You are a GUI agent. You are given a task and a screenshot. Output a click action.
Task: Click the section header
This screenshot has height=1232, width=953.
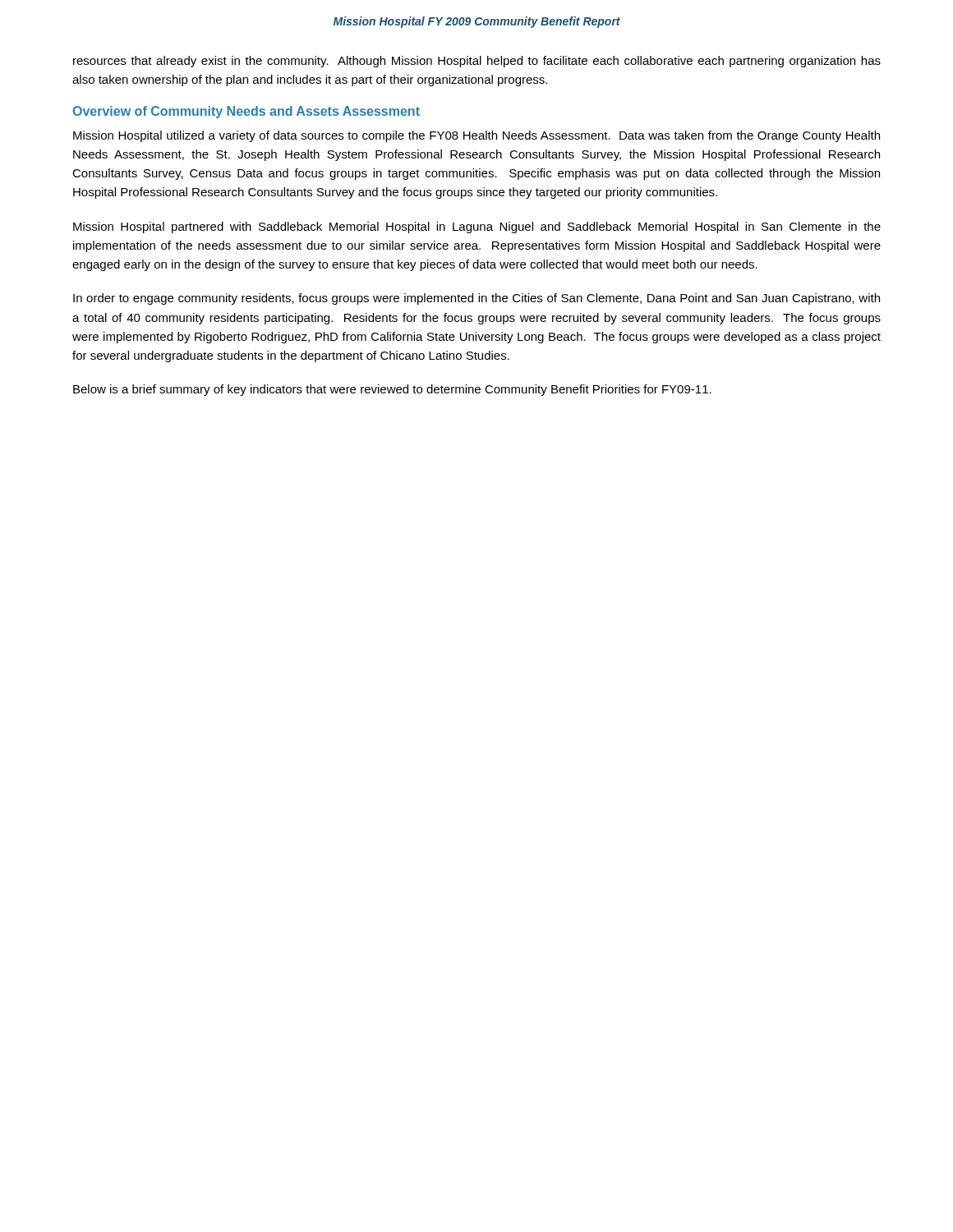[246, 111]
